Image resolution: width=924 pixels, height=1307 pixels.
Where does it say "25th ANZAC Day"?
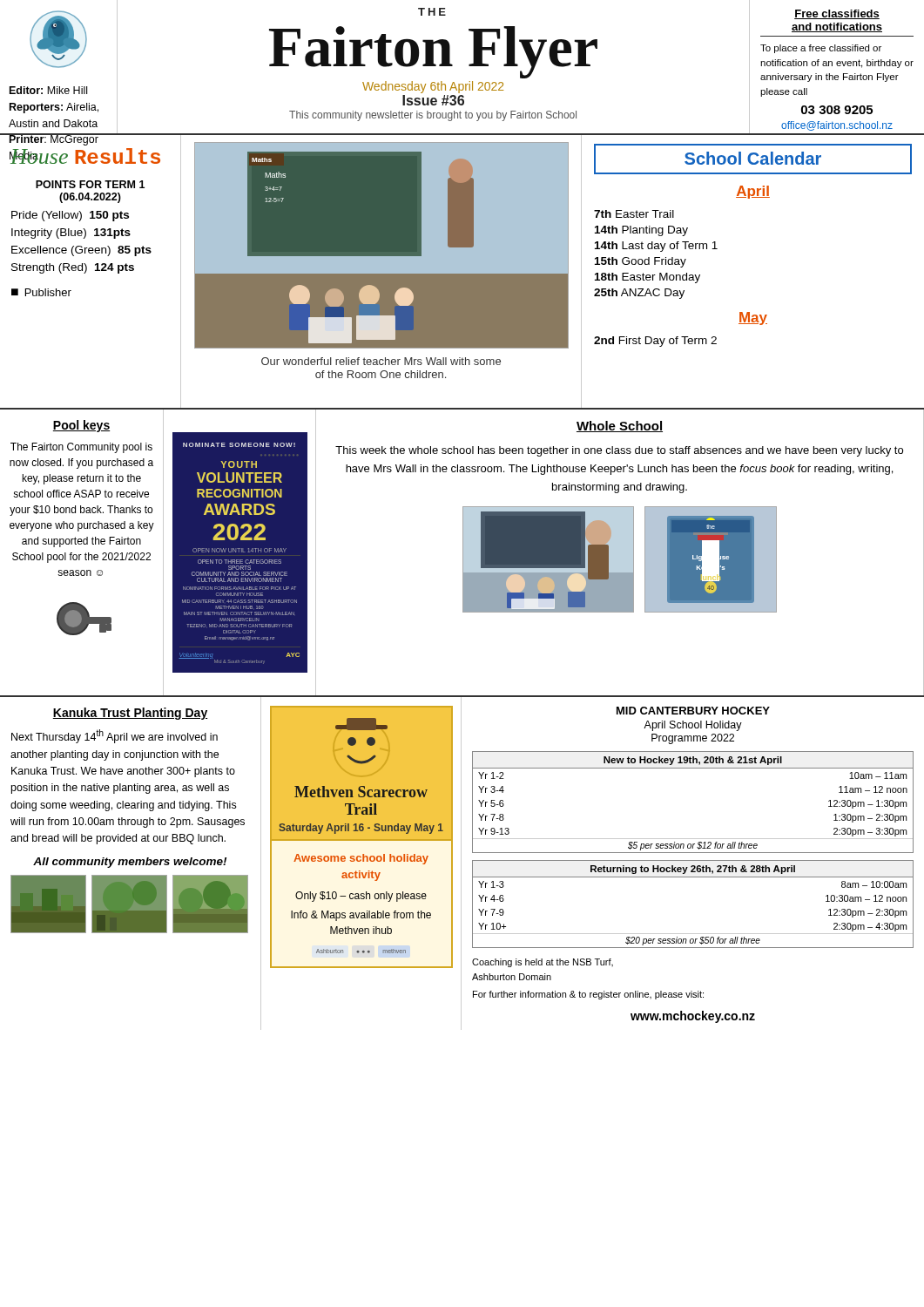(x=639, y=292)
